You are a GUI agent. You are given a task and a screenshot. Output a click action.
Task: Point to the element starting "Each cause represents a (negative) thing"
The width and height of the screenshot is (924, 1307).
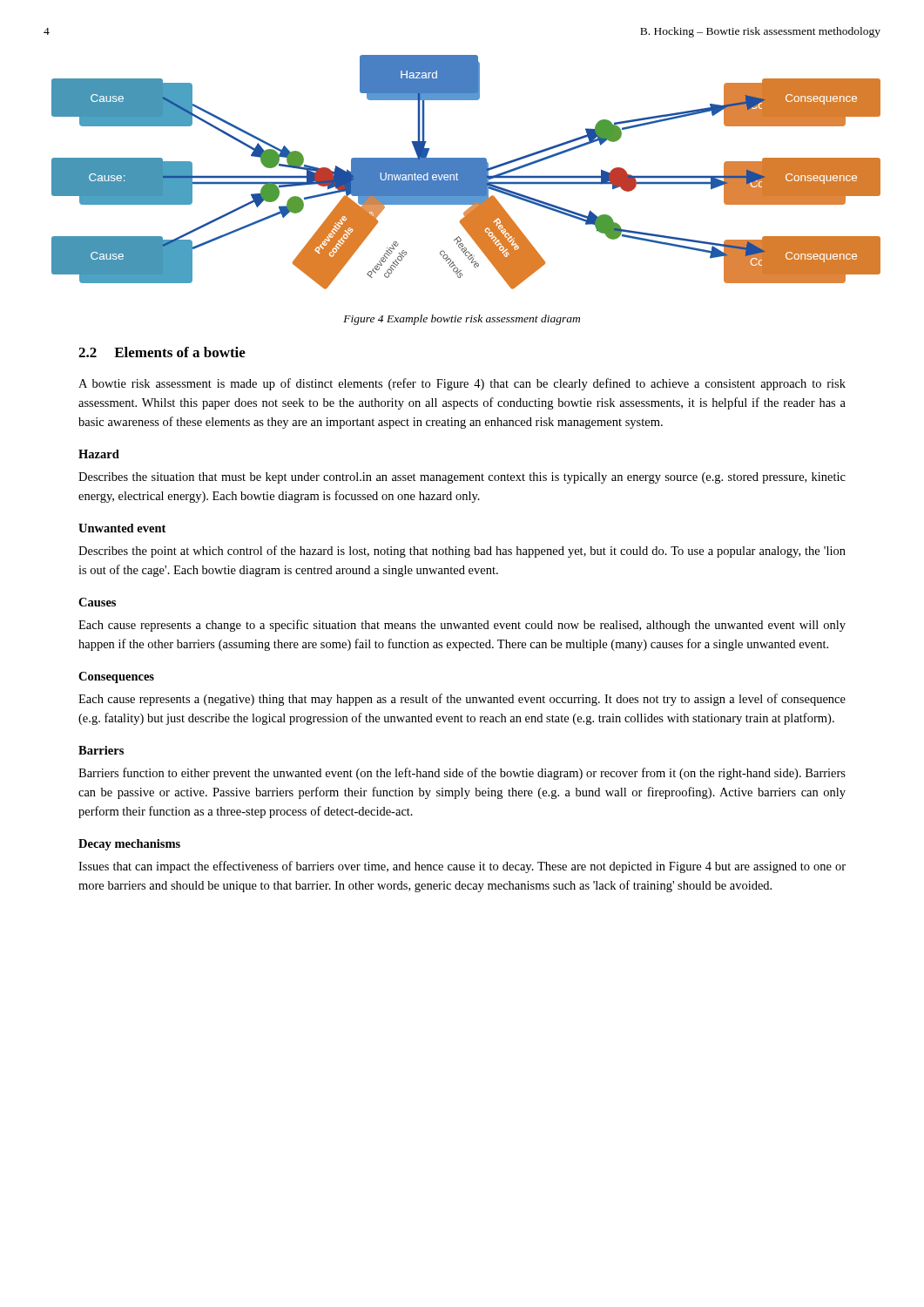click(x=462, y=709)
